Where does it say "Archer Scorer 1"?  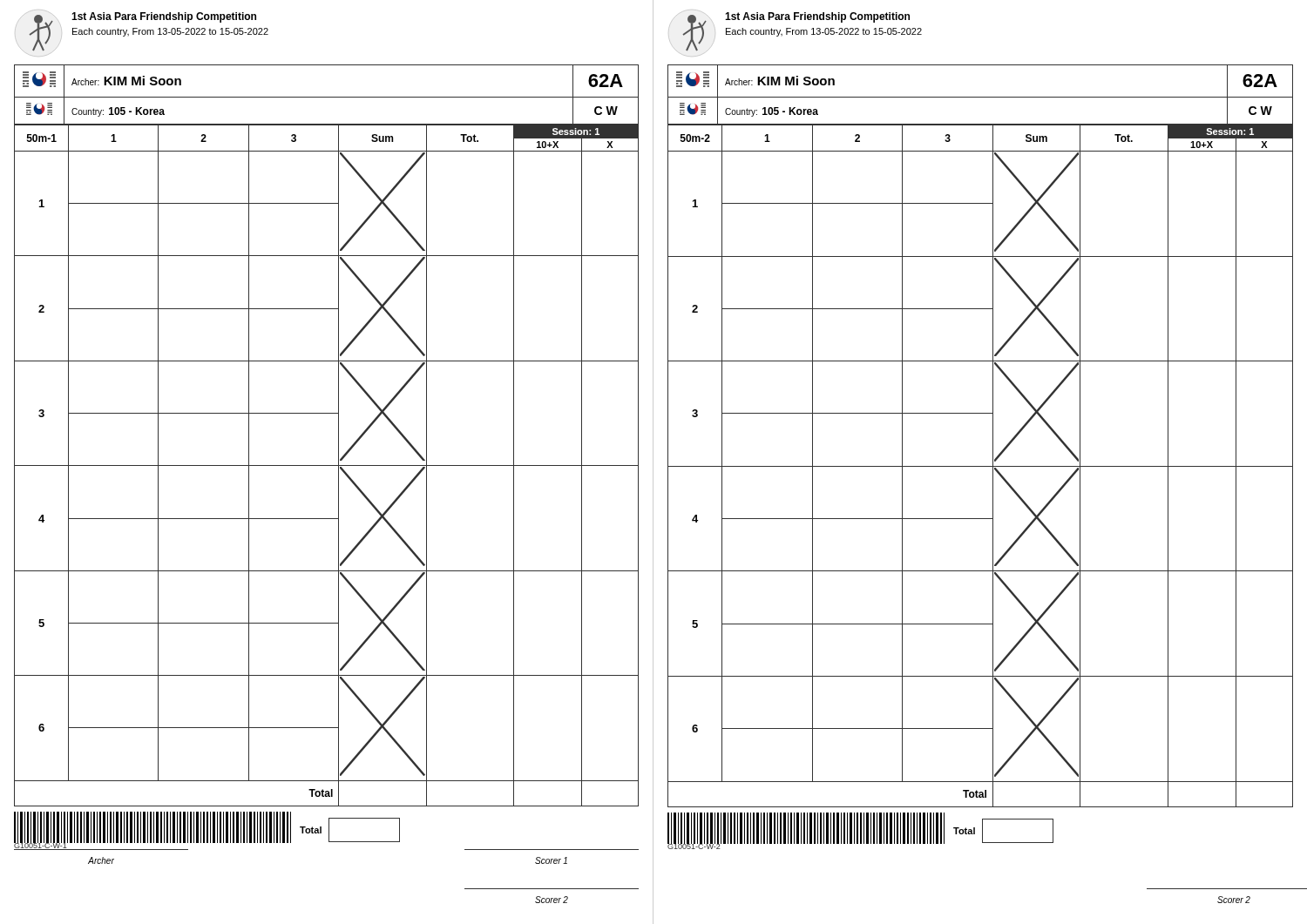click(101, 860)
